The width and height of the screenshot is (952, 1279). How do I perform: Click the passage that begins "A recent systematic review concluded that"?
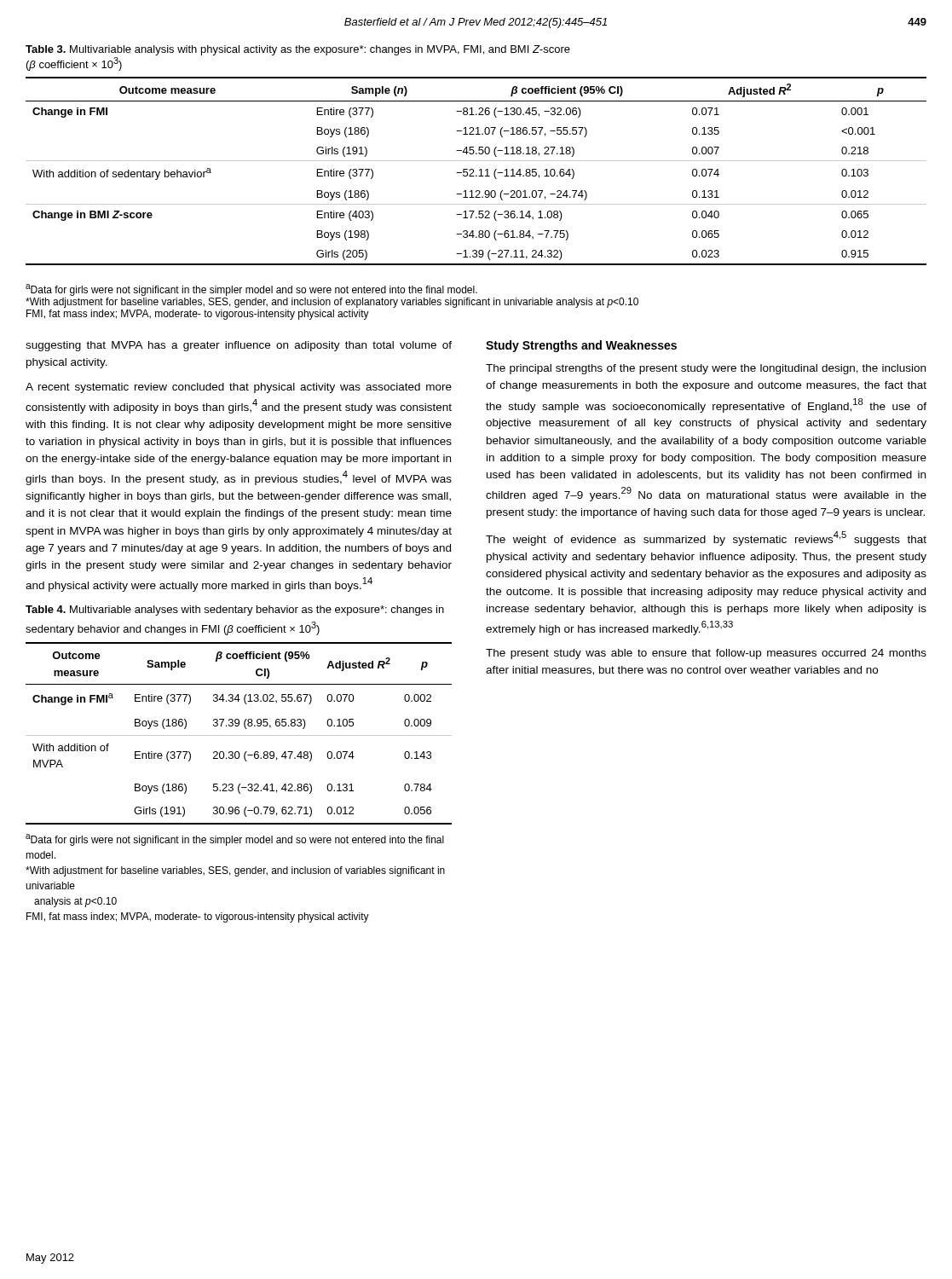click(239, 486)
